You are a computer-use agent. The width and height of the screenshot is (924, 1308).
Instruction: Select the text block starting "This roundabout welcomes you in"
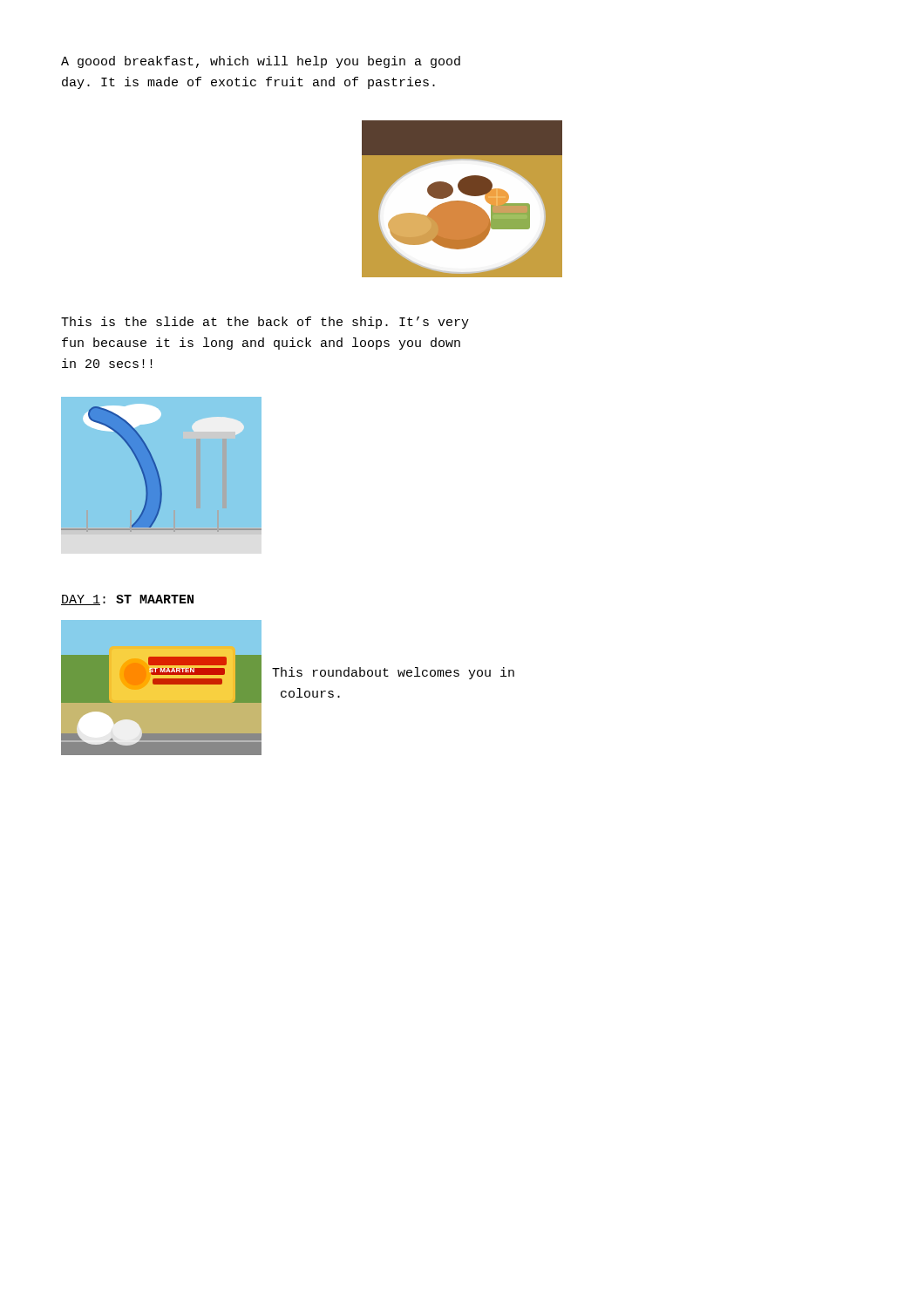point(394,684)
